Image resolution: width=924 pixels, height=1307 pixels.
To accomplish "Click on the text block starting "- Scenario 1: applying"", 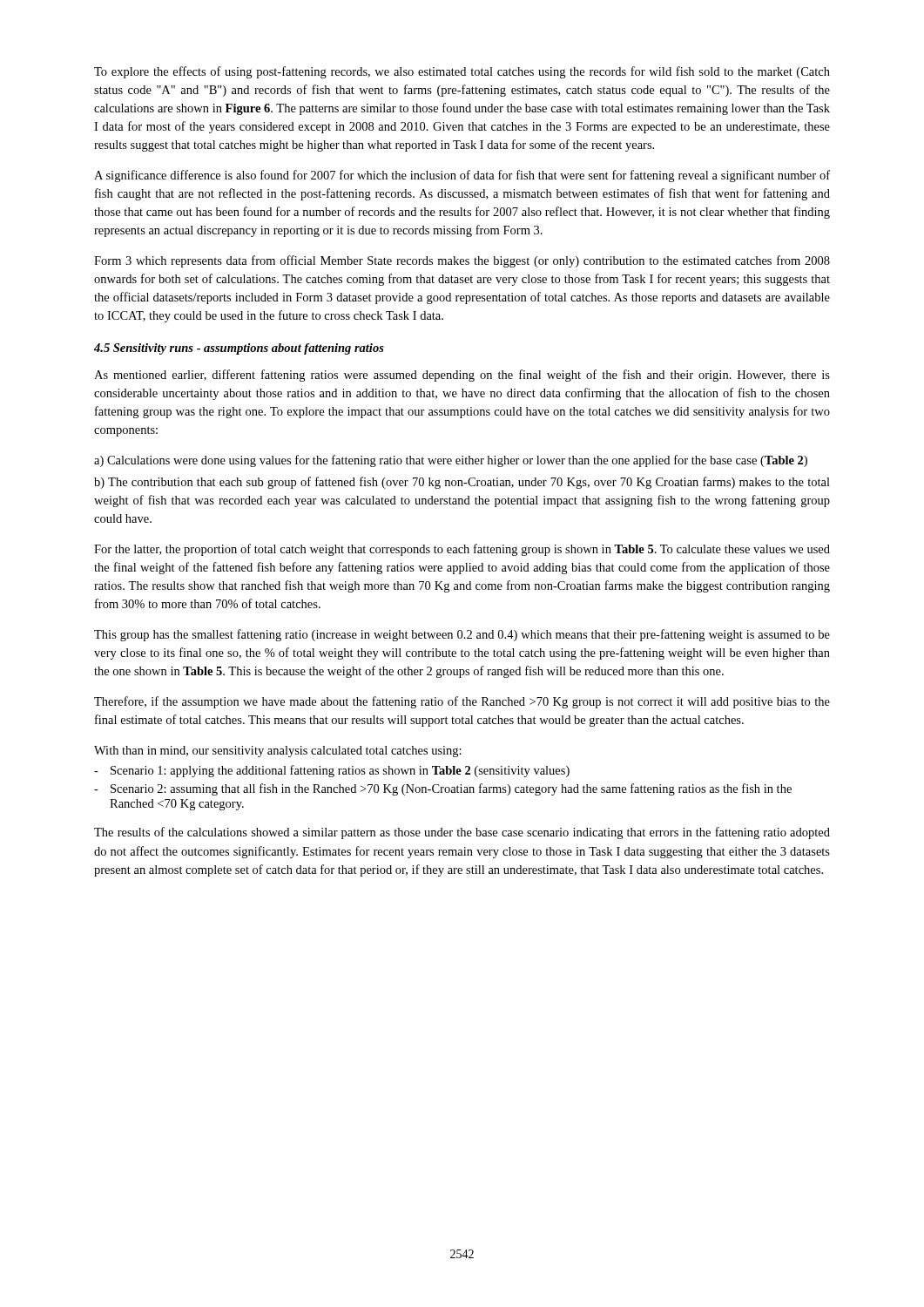I will (x=462, y=771).
